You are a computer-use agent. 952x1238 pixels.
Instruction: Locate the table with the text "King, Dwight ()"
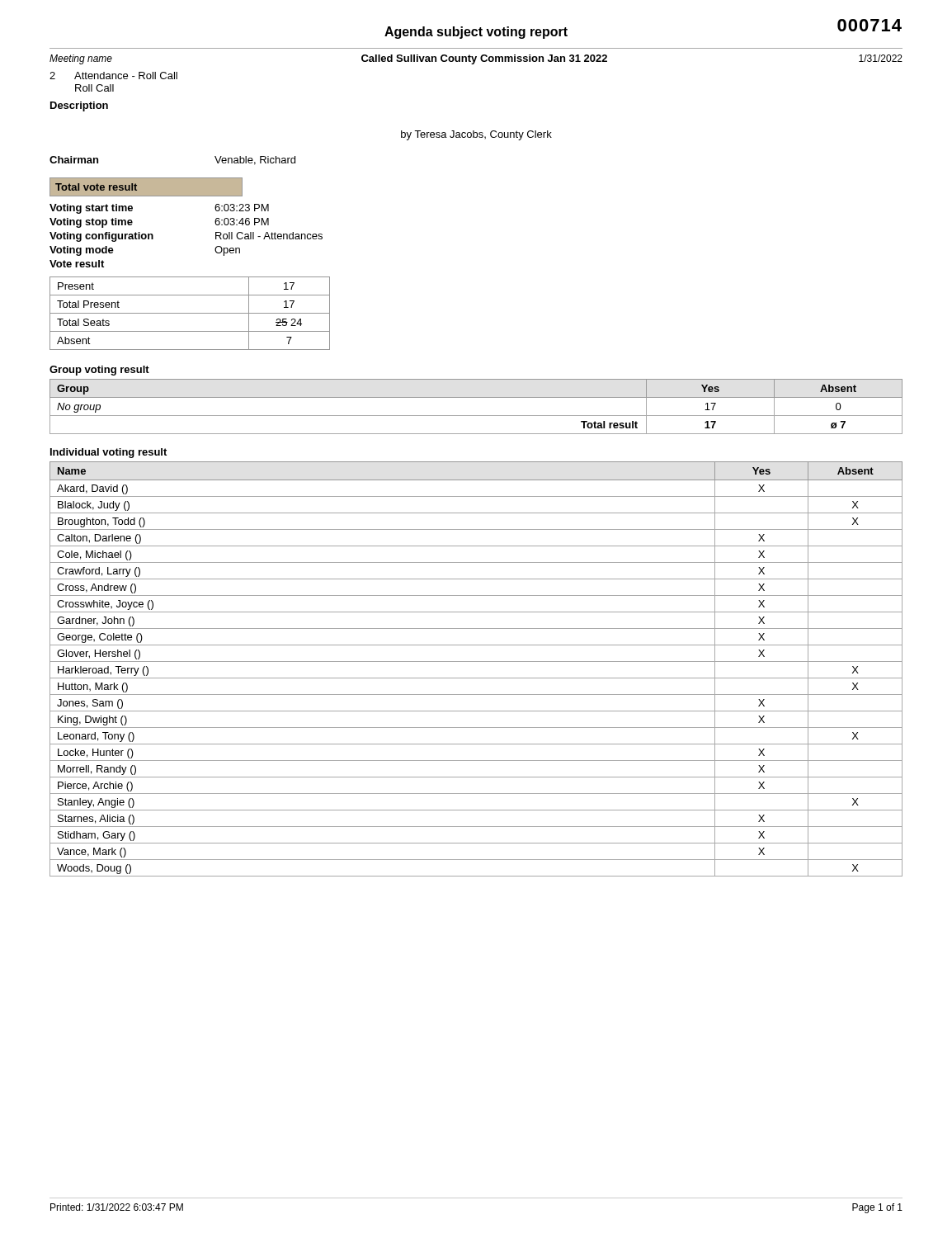476,669
